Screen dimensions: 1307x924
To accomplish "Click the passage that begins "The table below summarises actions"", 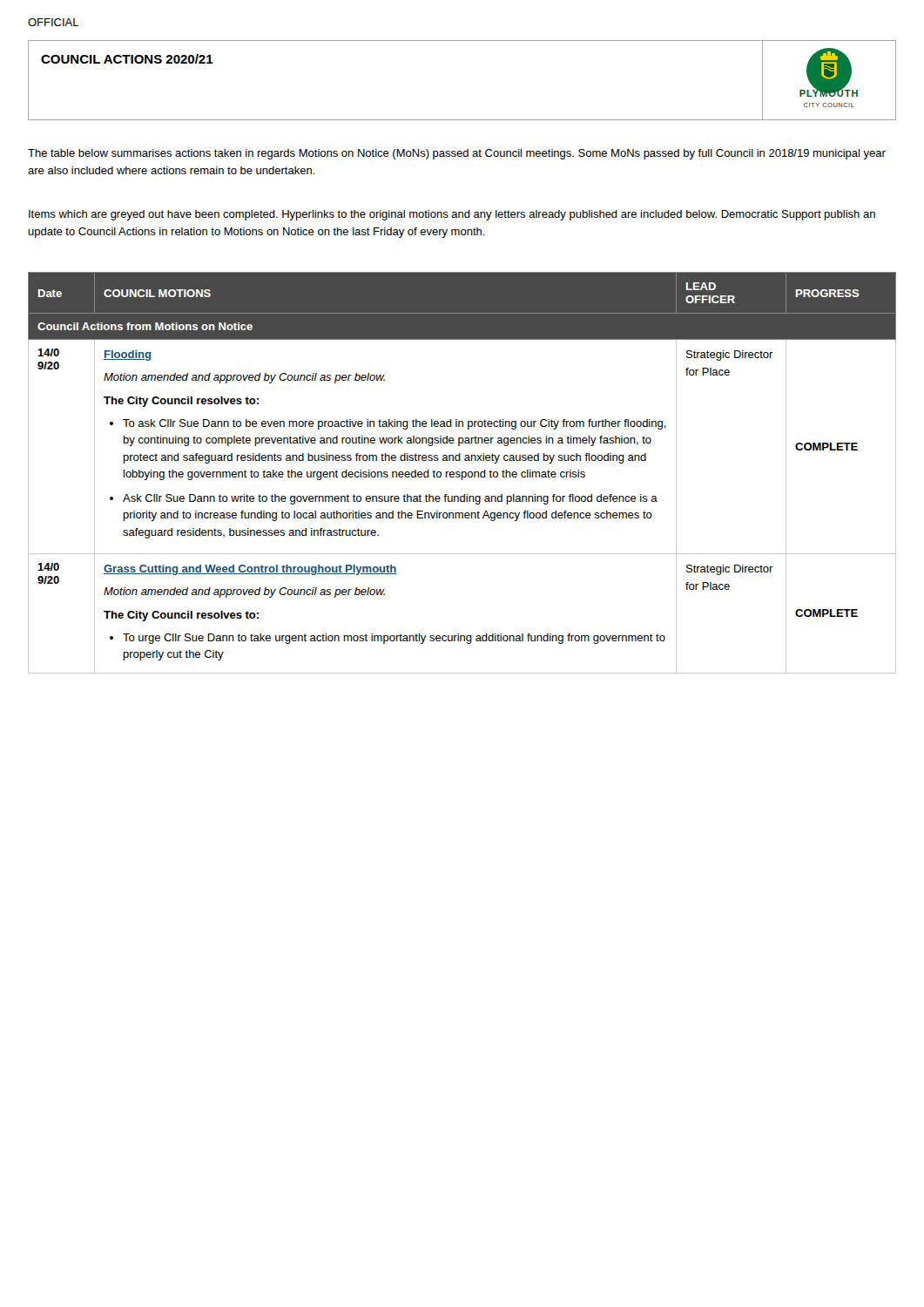I will (x=462, y=162).
